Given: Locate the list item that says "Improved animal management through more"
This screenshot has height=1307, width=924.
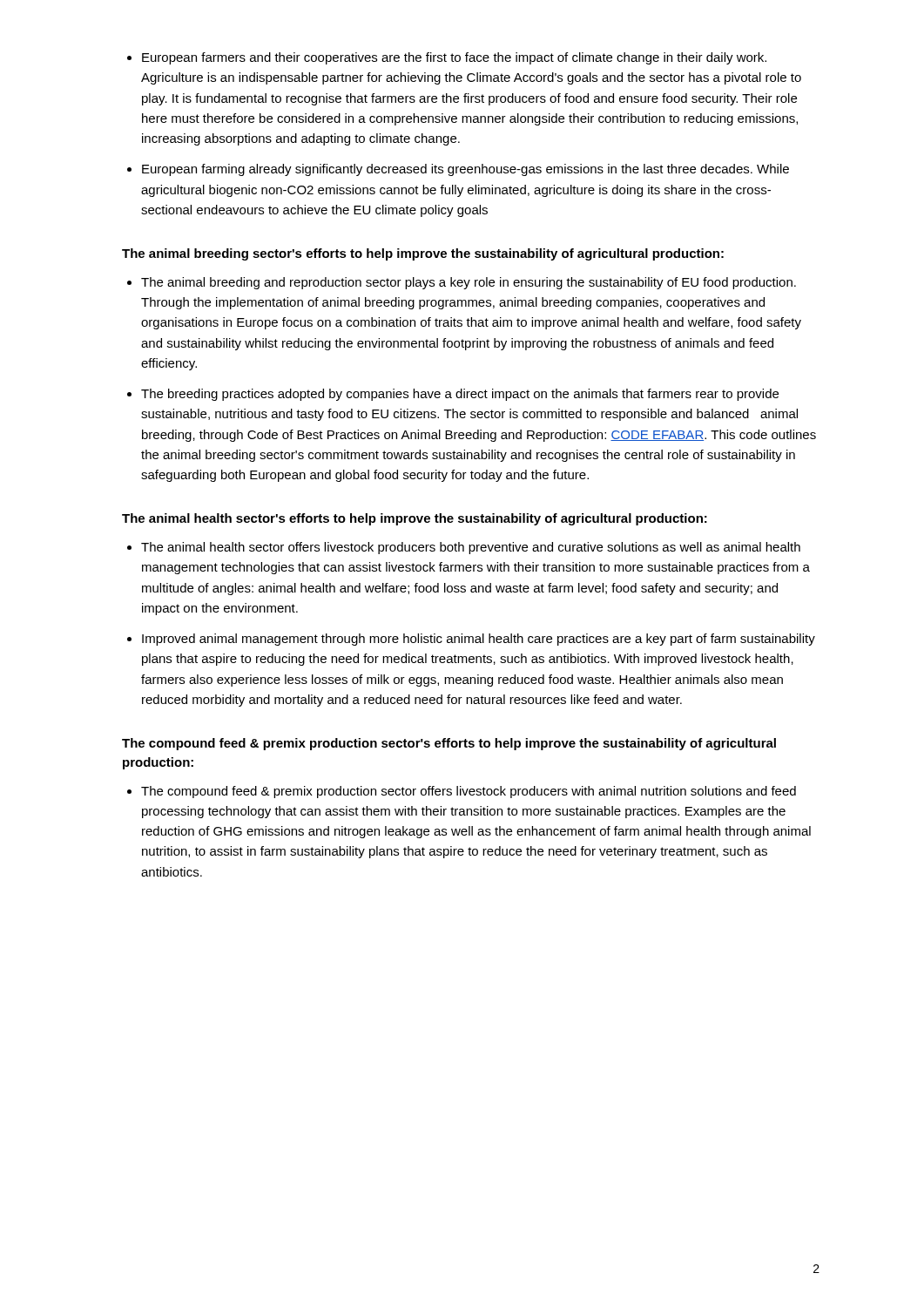Looking at the screenshot, I should (x=480, y=669).
